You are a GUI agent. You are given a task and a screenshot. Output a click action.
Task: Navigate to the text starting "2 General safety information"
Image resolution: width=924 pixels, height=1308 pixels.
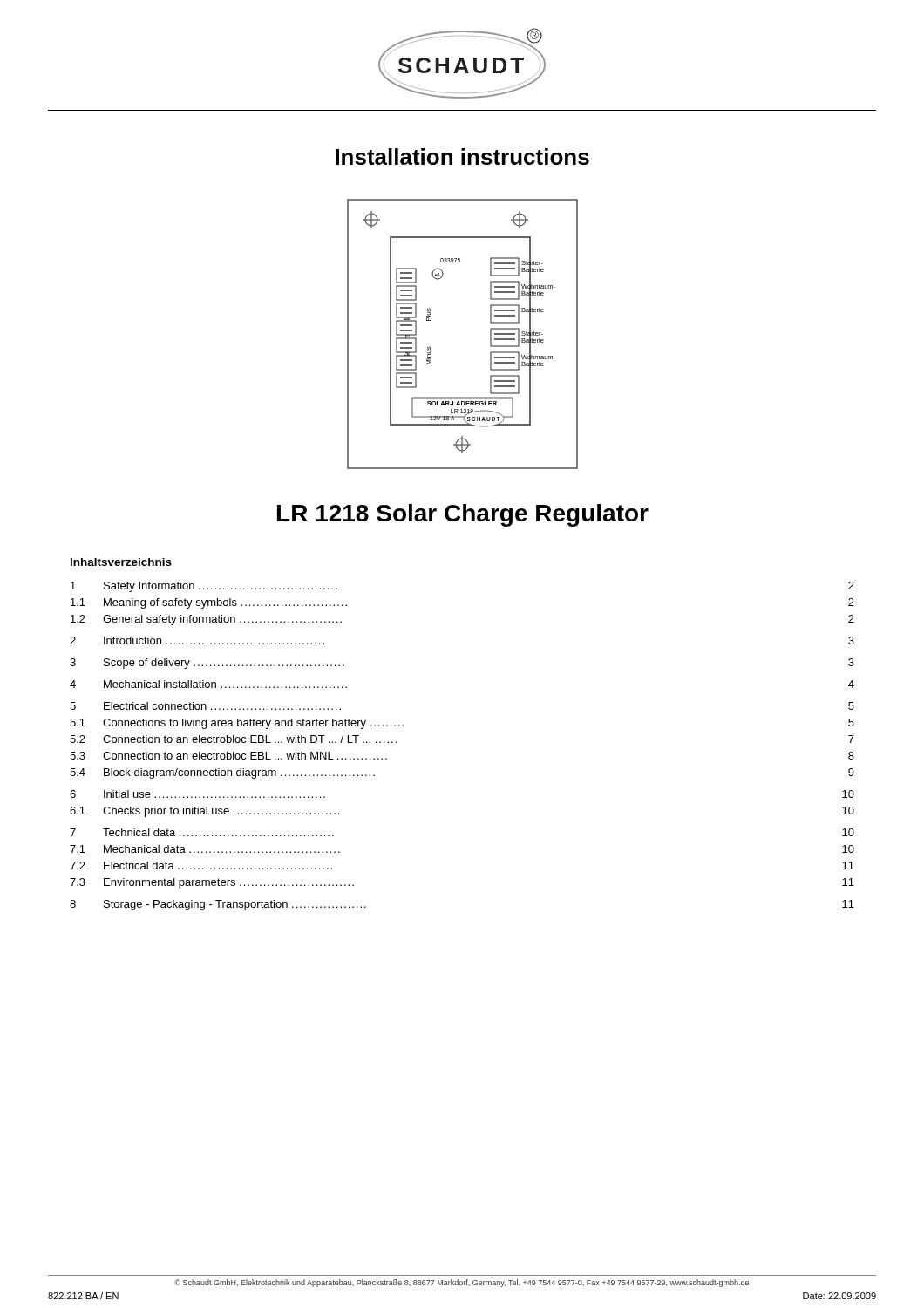[x=170, y=620]
